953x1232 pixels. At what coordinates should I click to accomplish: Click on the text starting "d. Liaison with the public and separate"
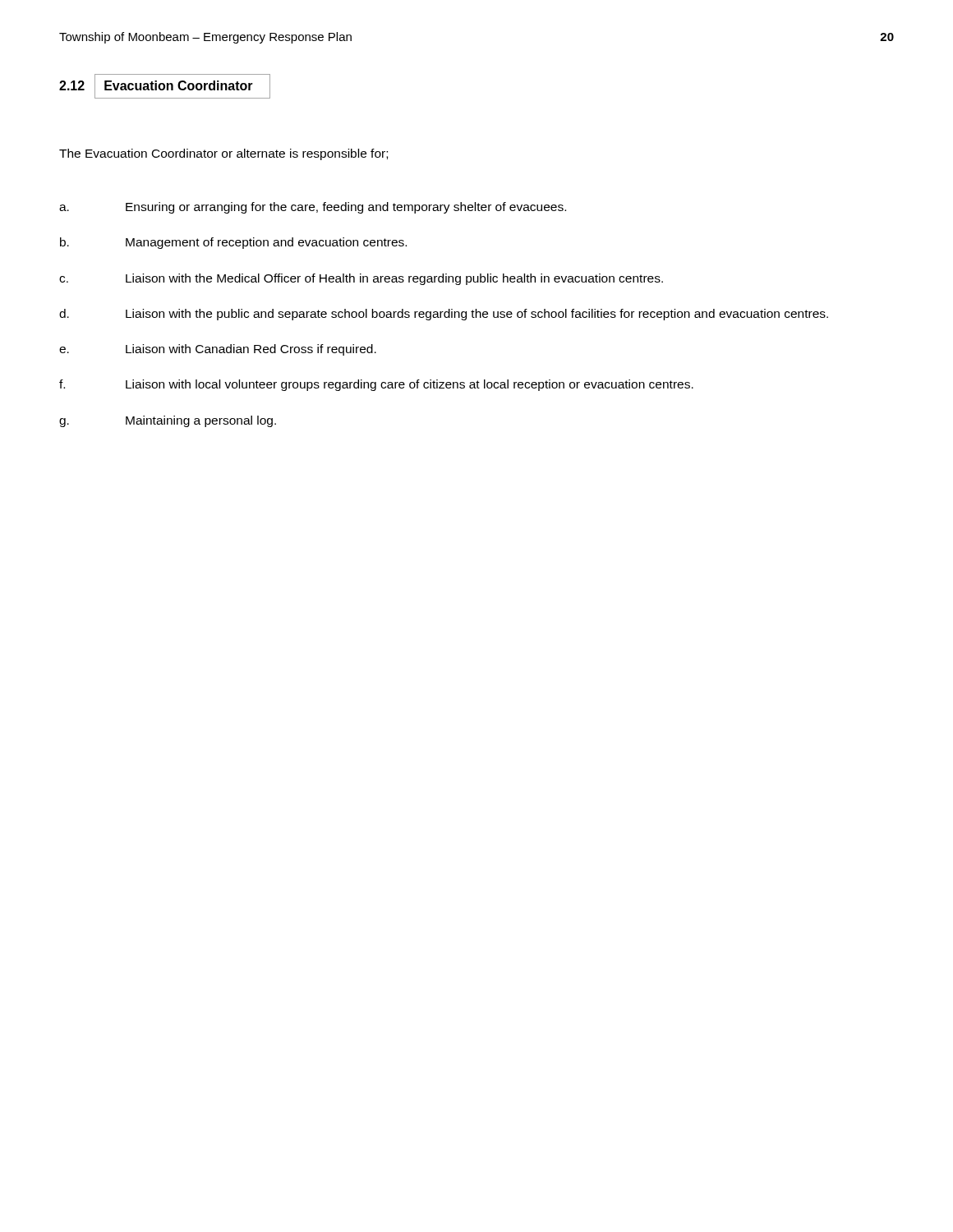(x=476, y=313)
